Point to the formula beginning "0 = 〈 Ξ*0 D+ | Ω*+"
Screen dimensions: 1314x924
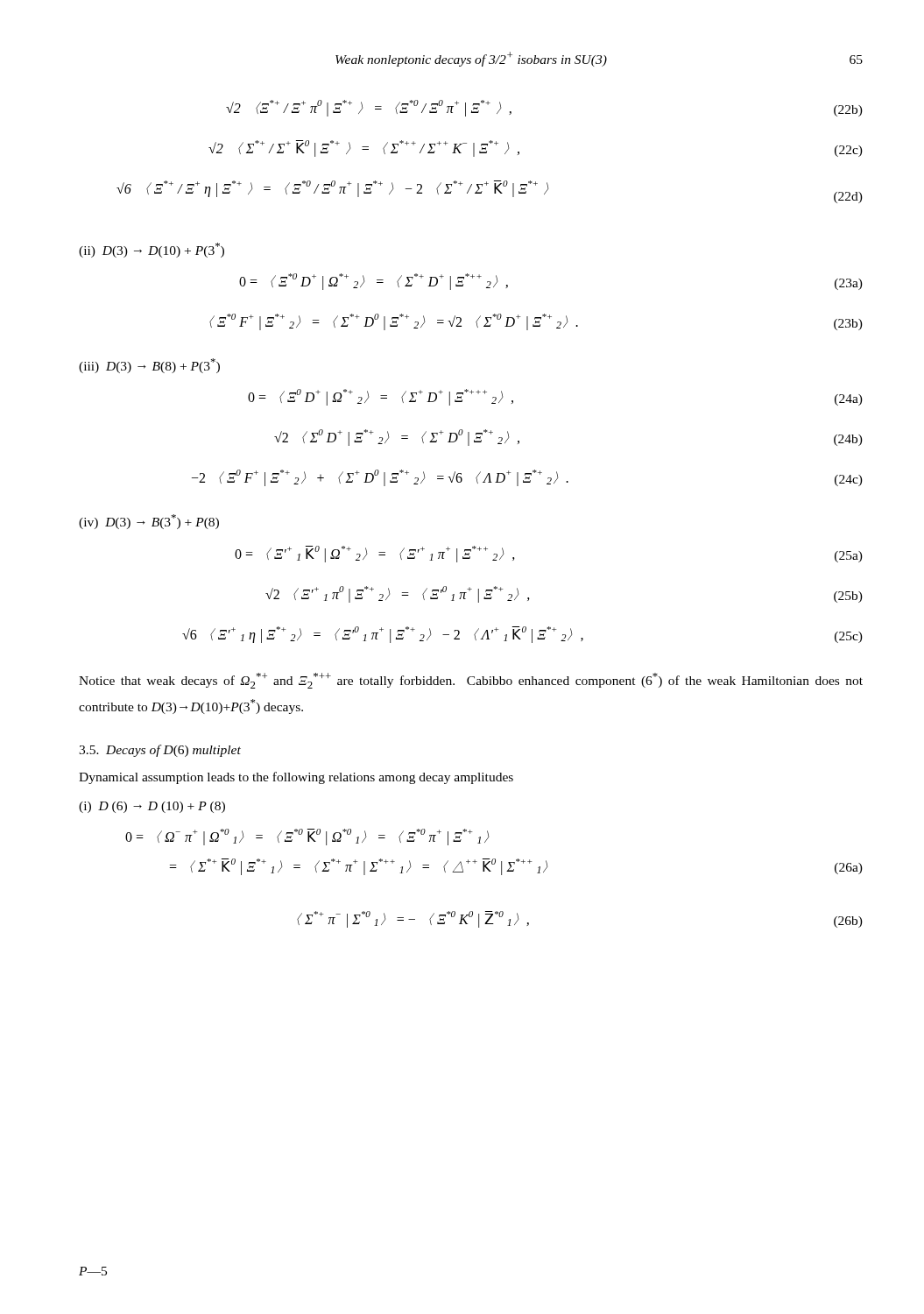[471, 283]
